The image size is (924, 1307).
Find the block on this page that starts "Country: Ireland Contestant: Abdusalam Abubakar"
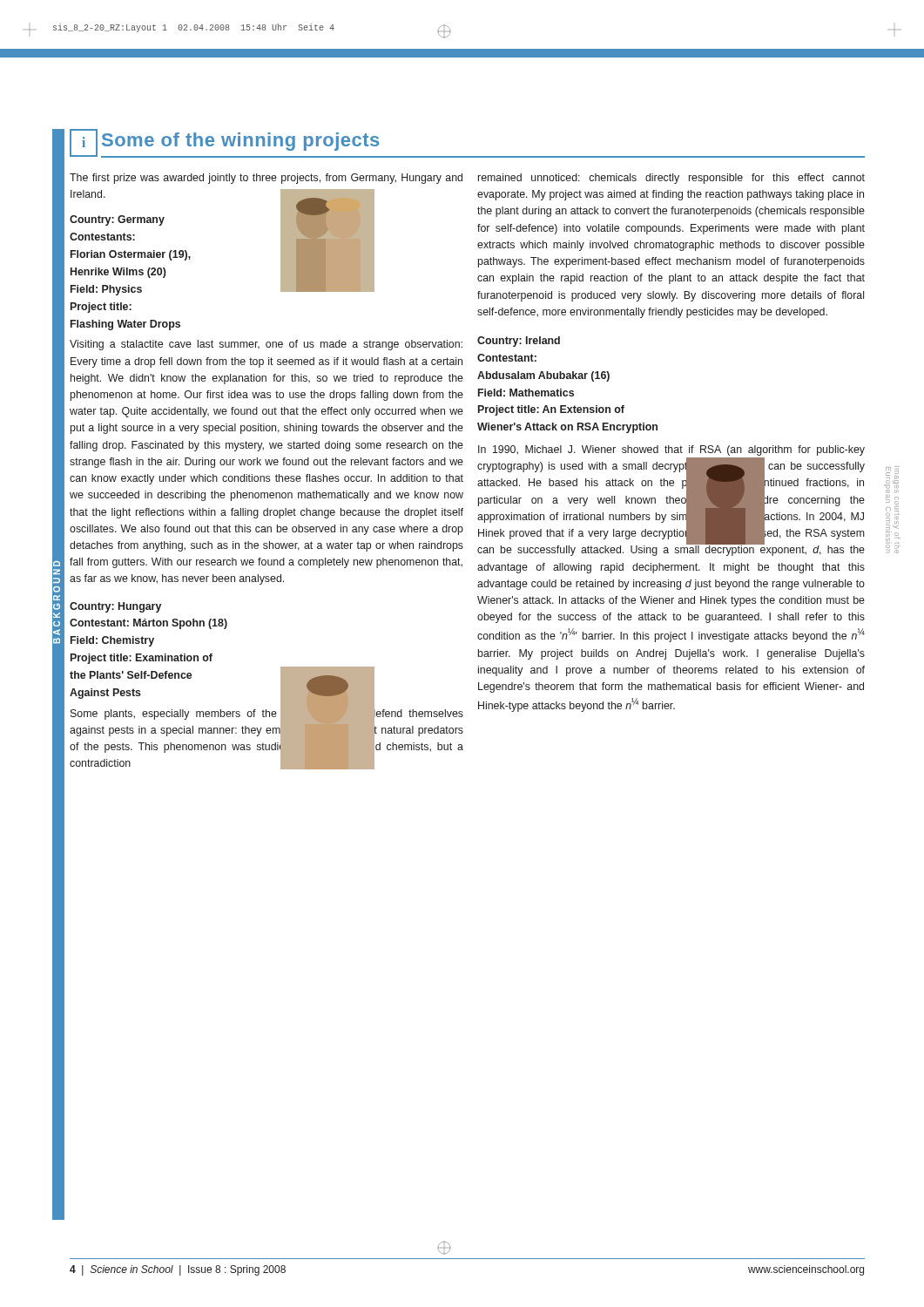519,342
